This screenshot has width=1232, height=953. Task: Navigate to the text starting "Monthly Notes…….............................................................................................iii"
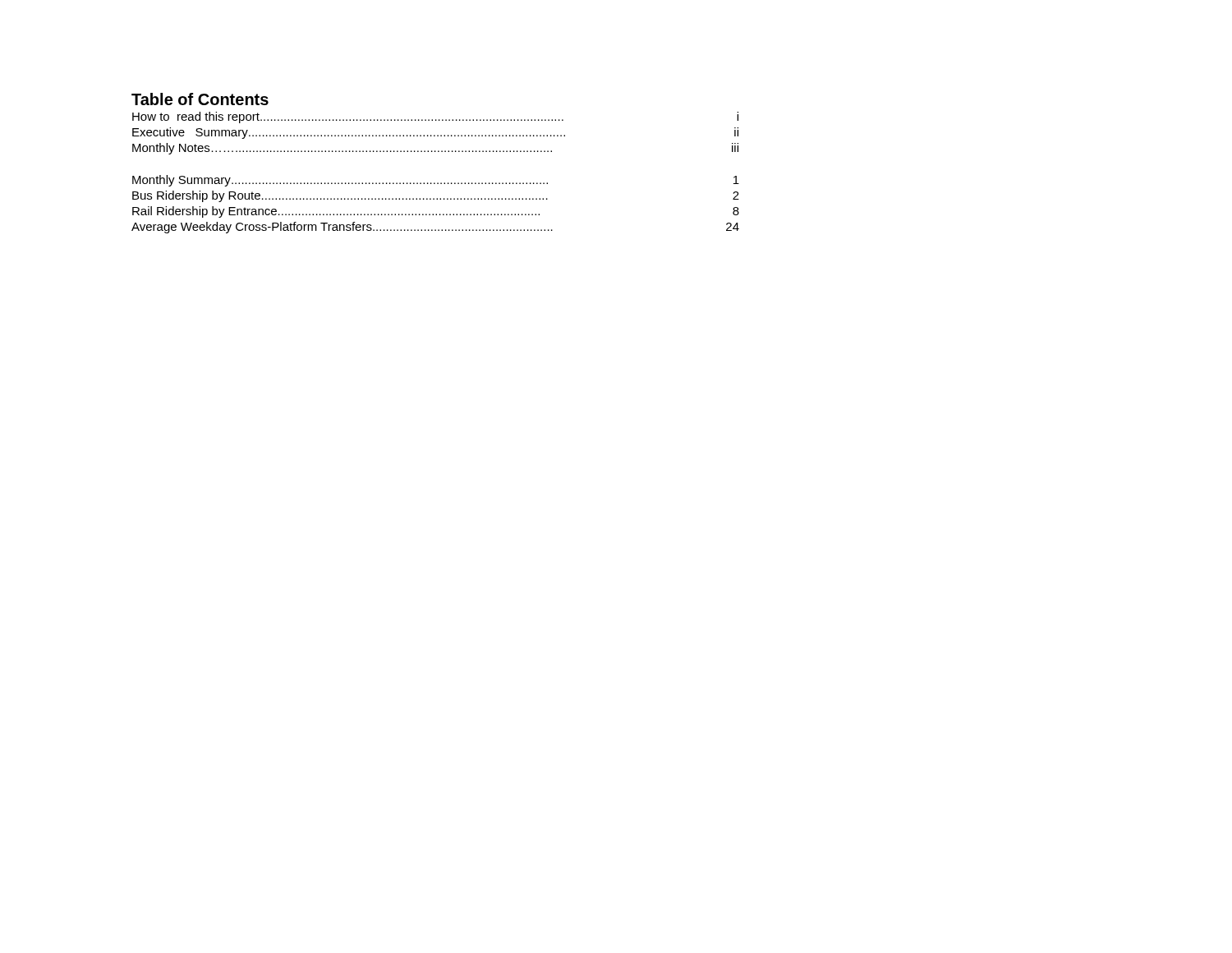pos(435,147)
